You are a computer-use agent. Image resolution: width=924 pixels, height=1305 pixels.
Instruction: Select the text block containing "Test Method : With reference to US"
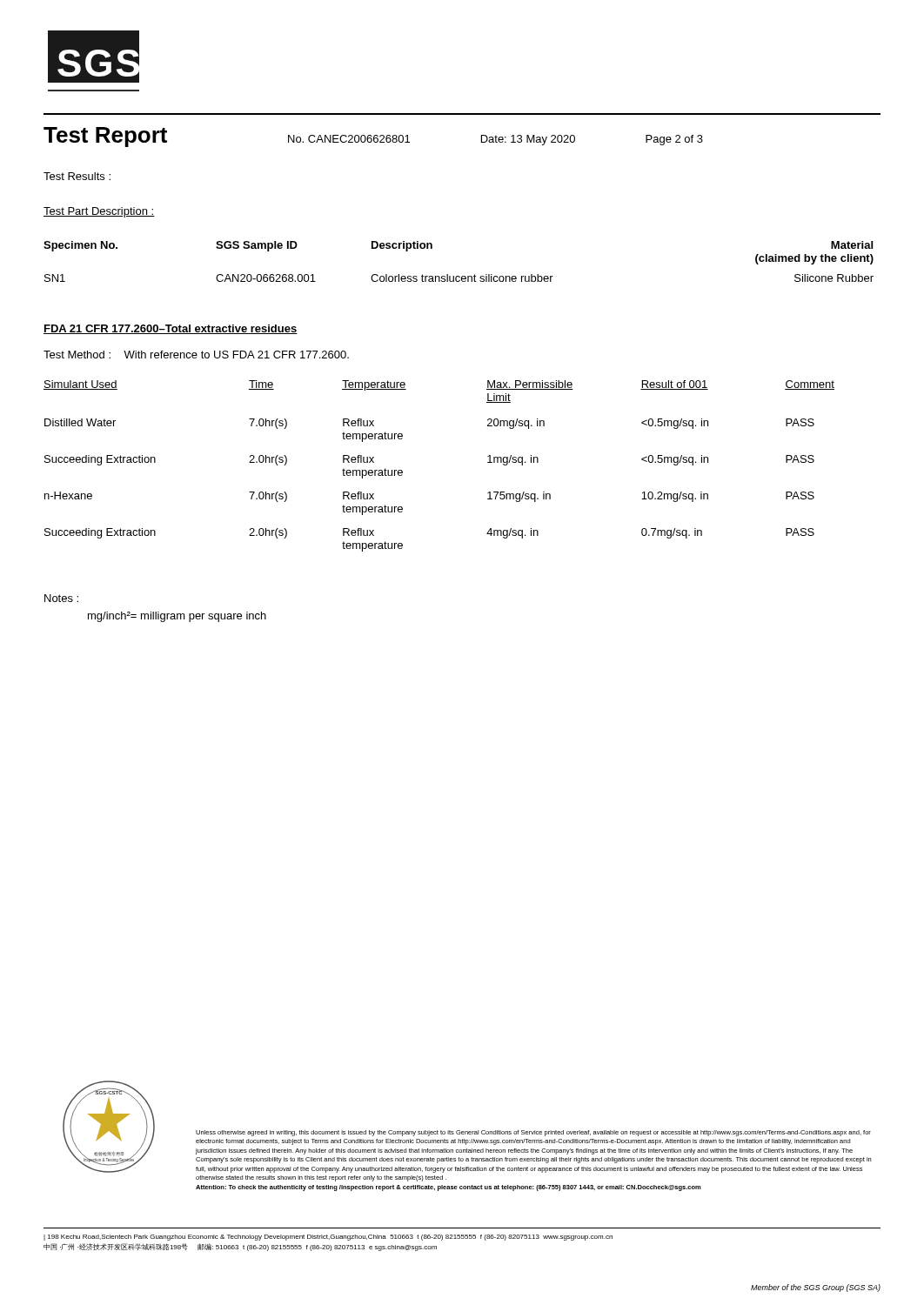coord(197,355)
